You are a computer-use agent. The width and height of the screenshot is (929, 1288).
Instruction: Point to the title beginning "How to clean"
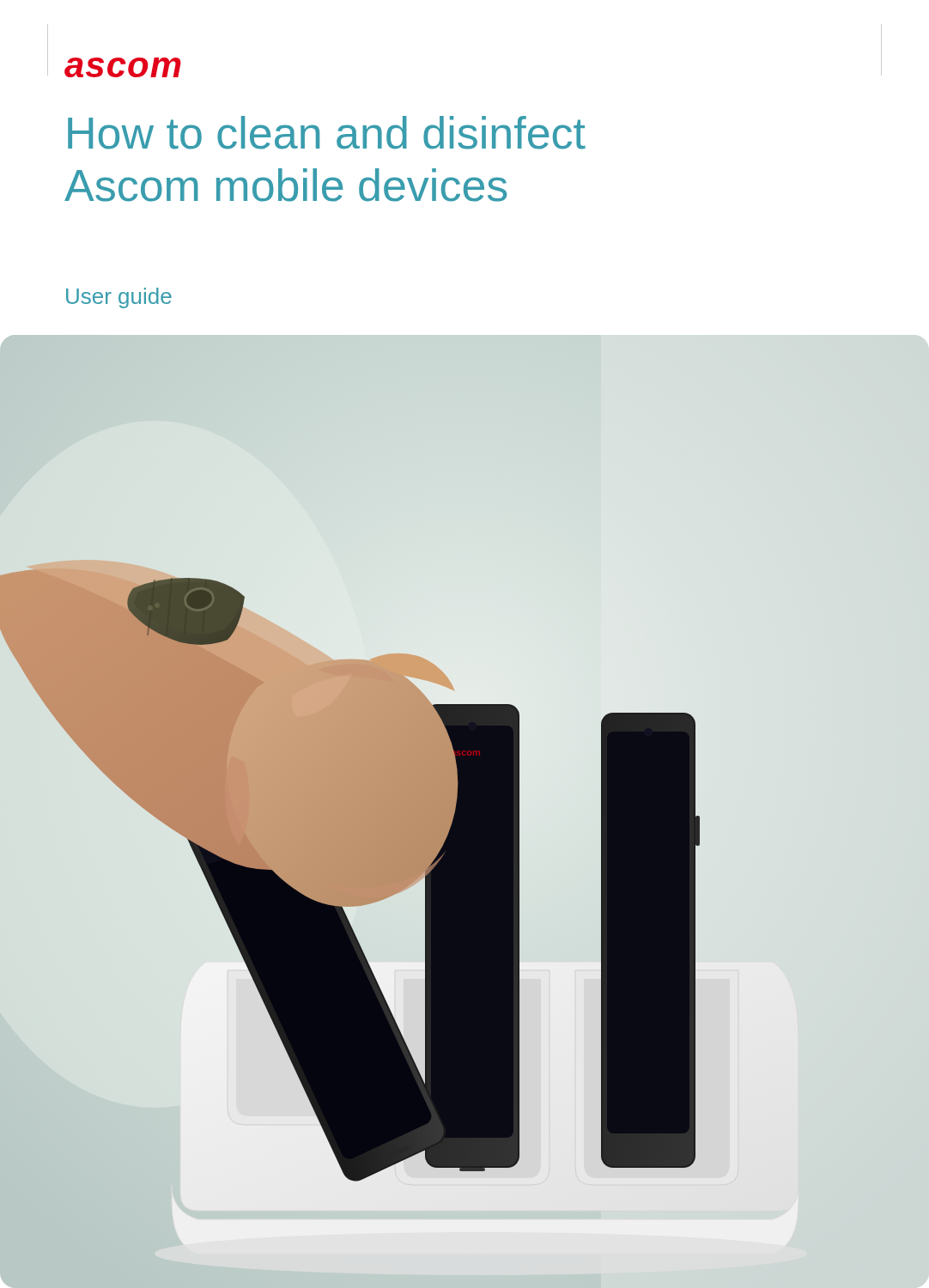click(x=365, y=160)
